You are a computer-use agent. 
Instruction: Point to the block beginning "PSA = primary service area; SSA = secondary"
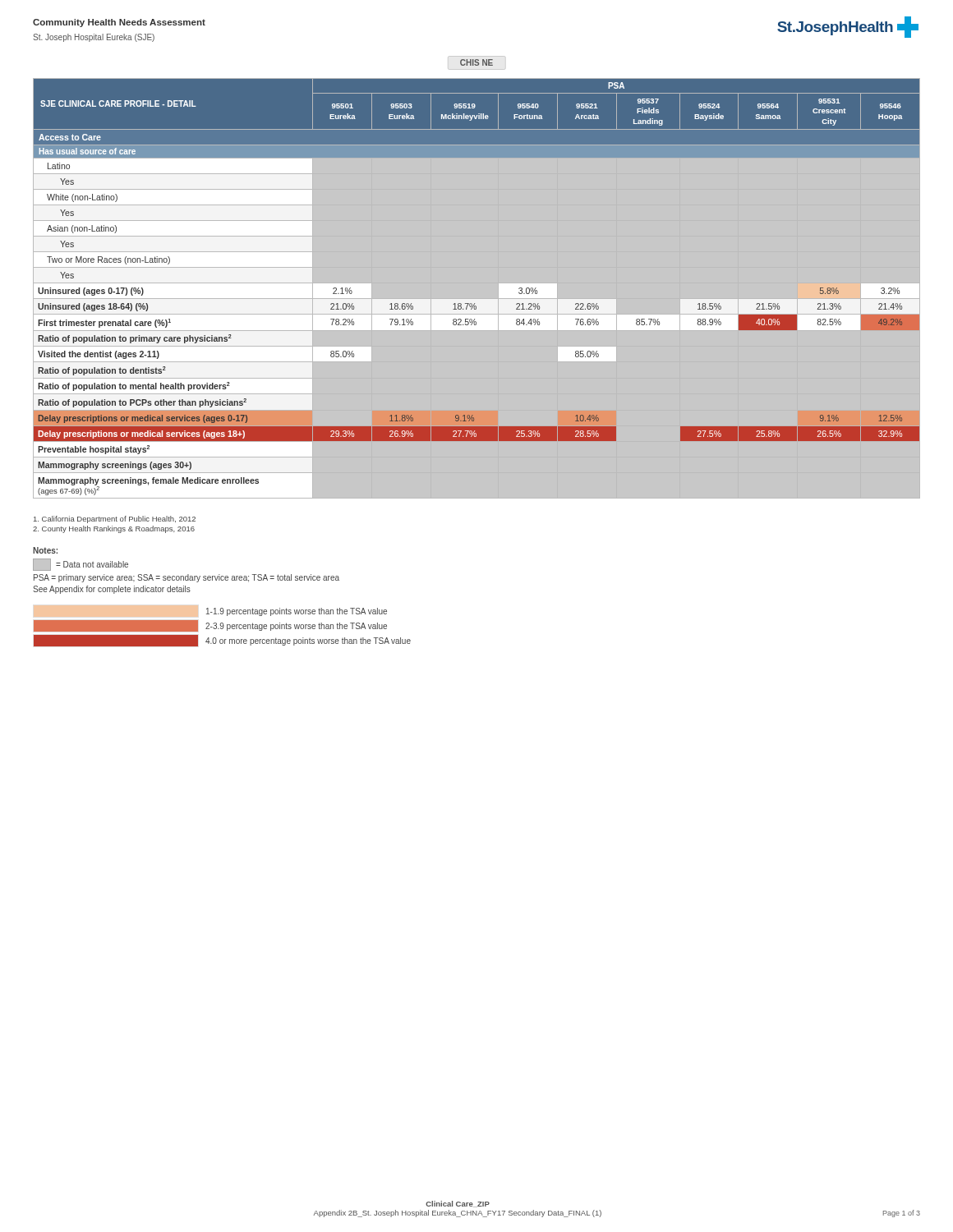point(186,578)
